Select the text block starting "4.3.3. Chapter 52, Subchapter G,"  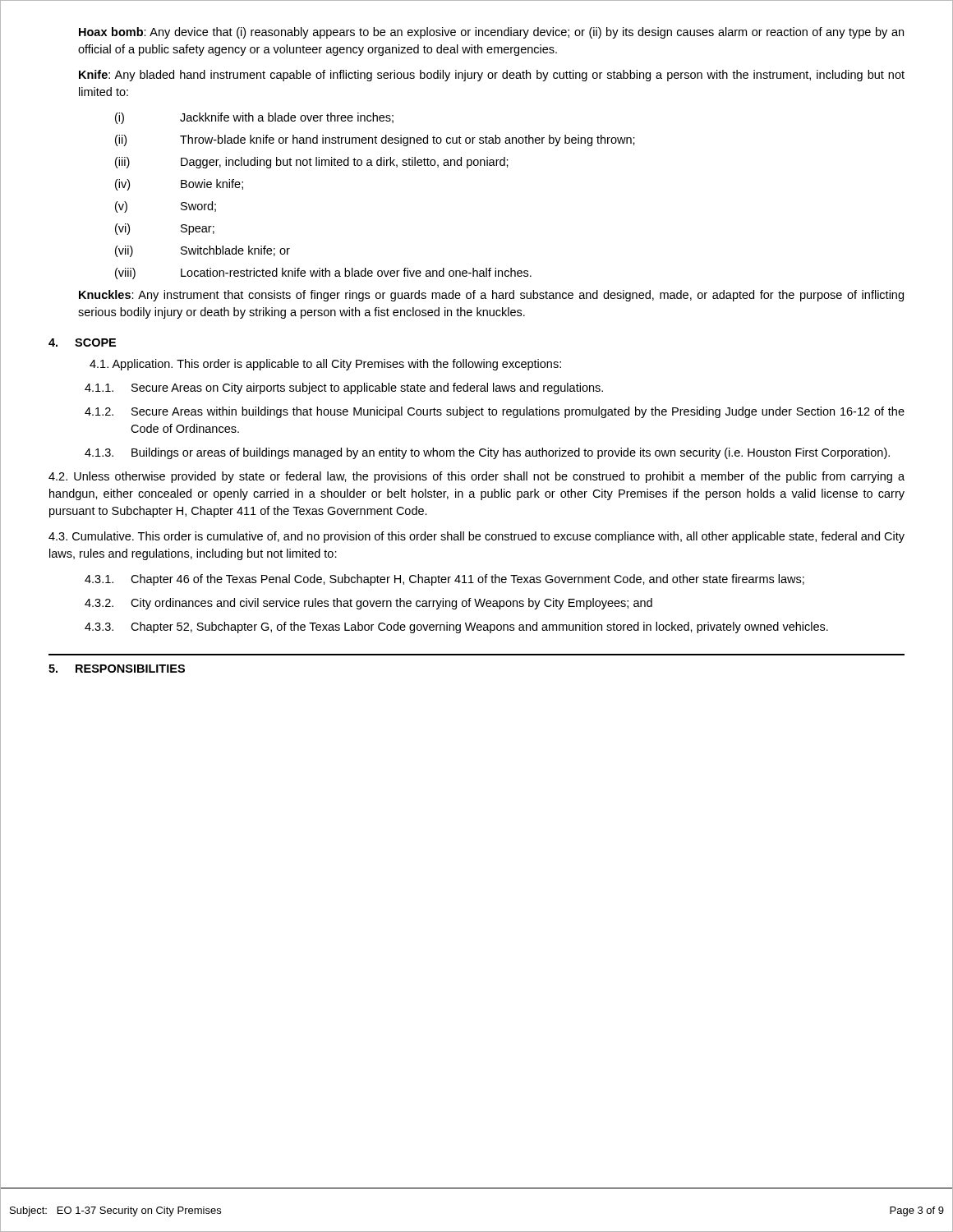coord(495,627)
